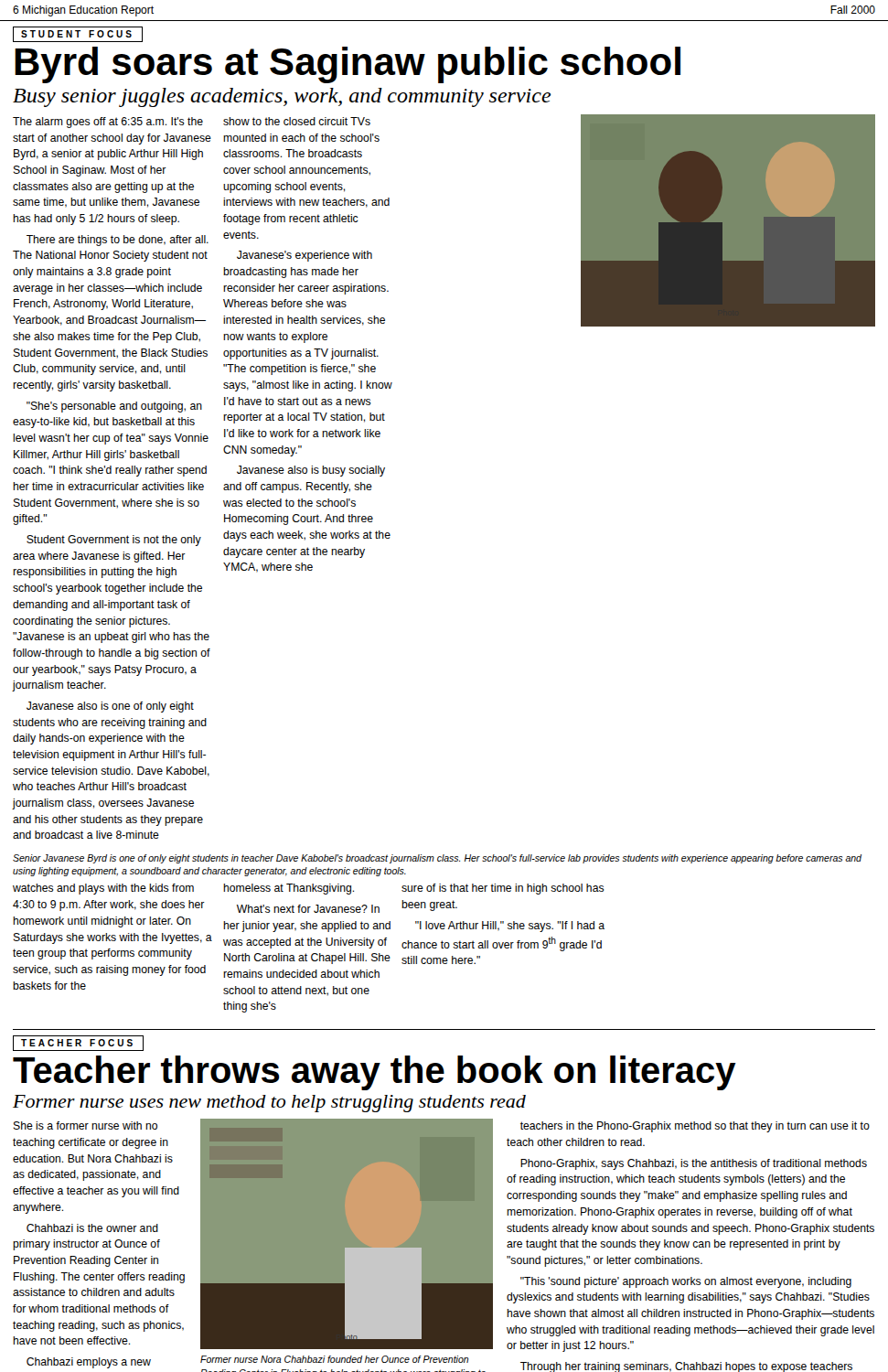This screenshot has height=1372, width=888.
Task: Find the title that reads "Byrd soars at Saginaw"
Action: point(348,62)
